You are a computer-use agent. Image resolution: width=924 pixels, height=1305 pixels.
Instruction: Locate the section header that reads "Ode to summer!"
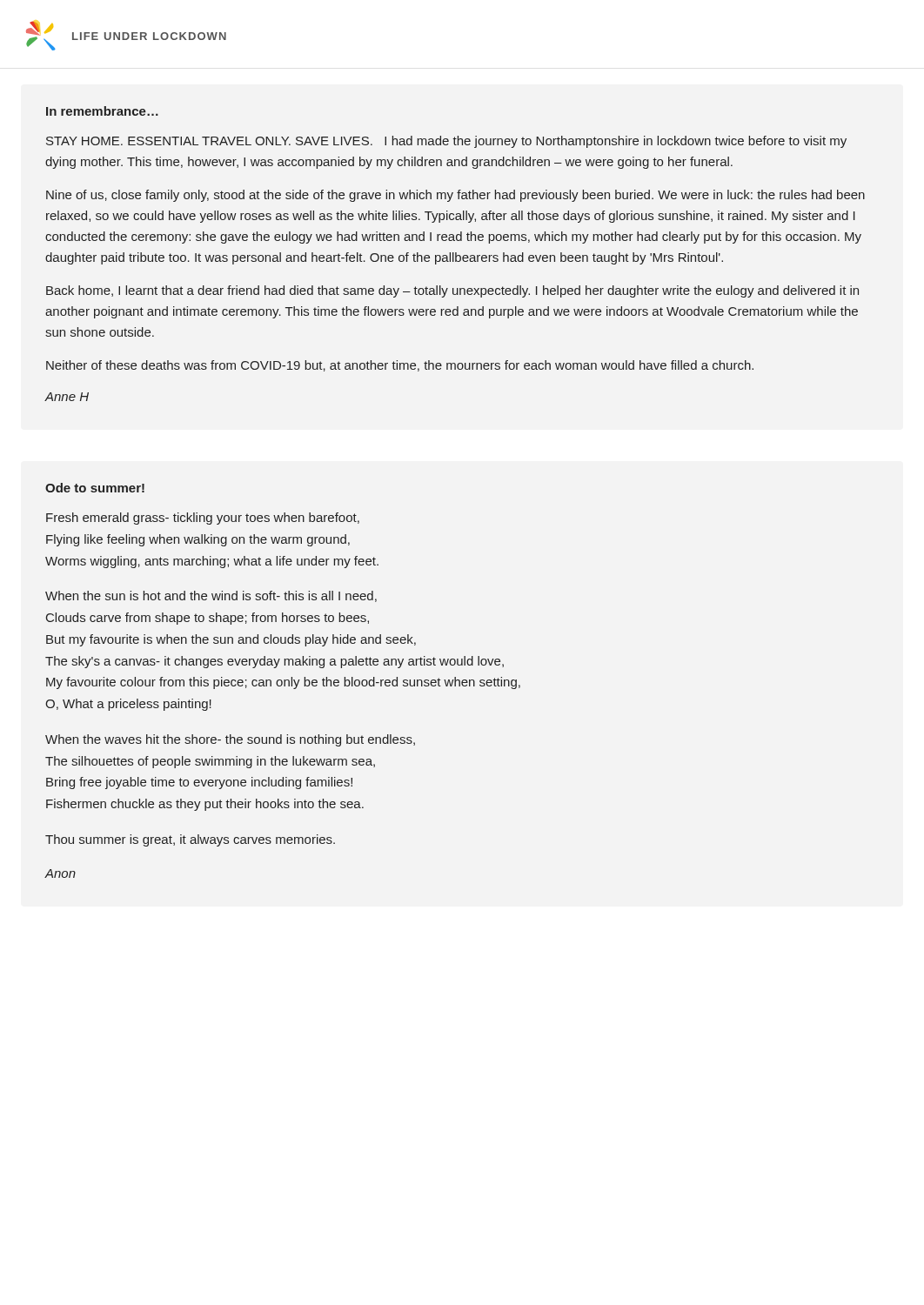(x=95, y=488)
